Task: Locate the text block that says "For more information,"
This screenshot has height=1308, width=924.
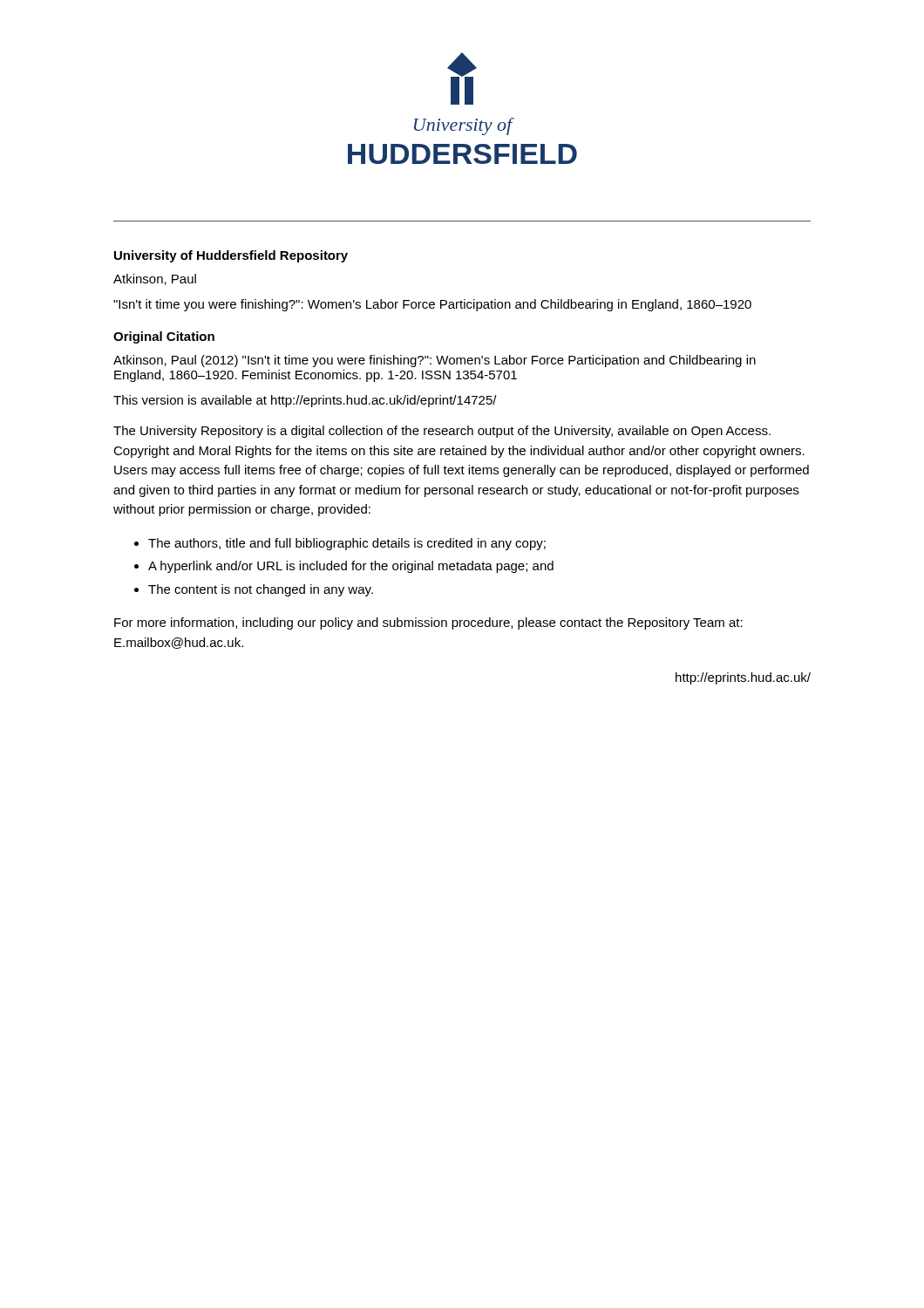Action: [428, 632]
